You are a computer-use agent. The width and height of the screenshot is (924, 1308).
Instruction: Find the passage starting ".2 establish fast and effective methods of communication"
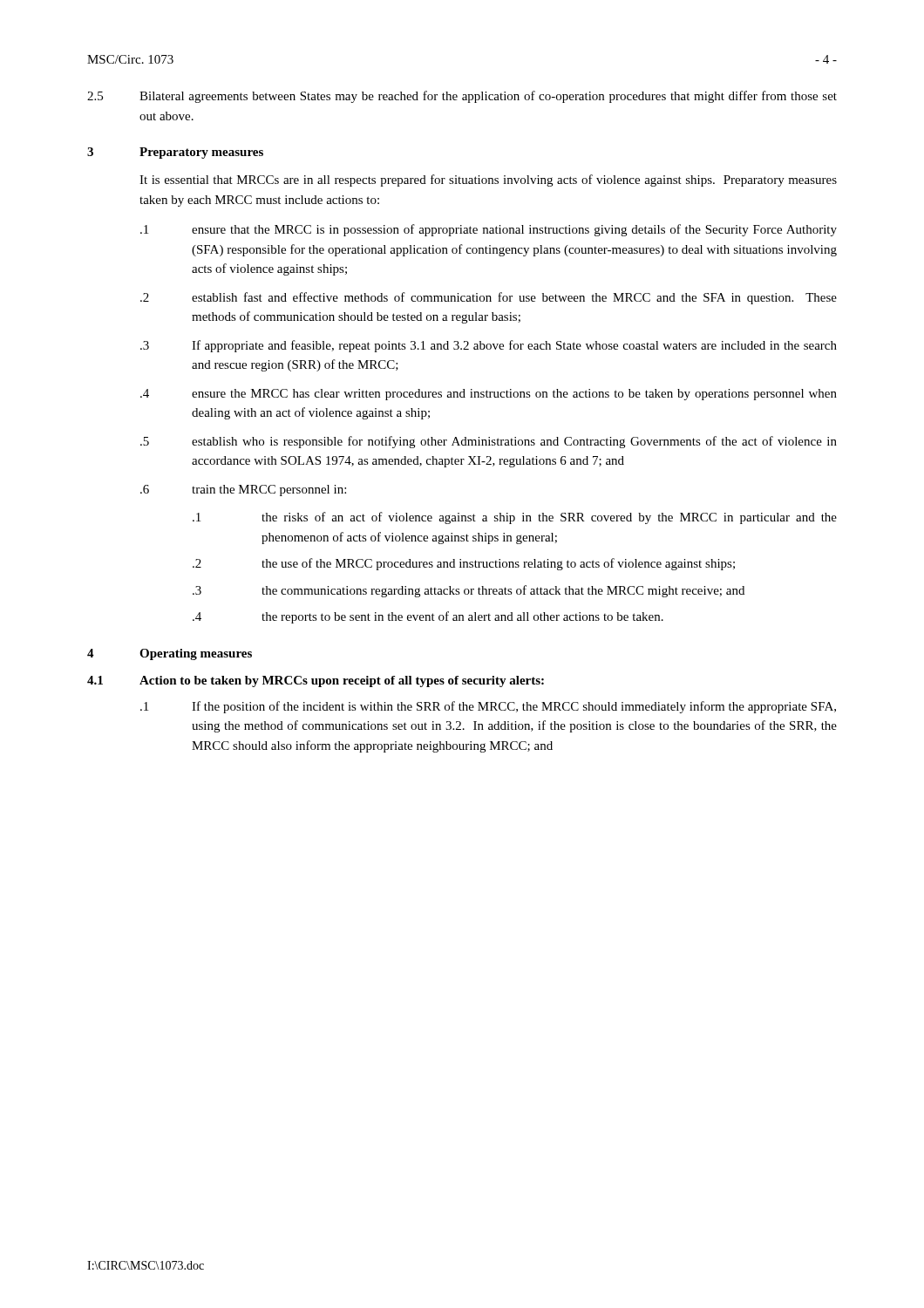click(488, 307)
